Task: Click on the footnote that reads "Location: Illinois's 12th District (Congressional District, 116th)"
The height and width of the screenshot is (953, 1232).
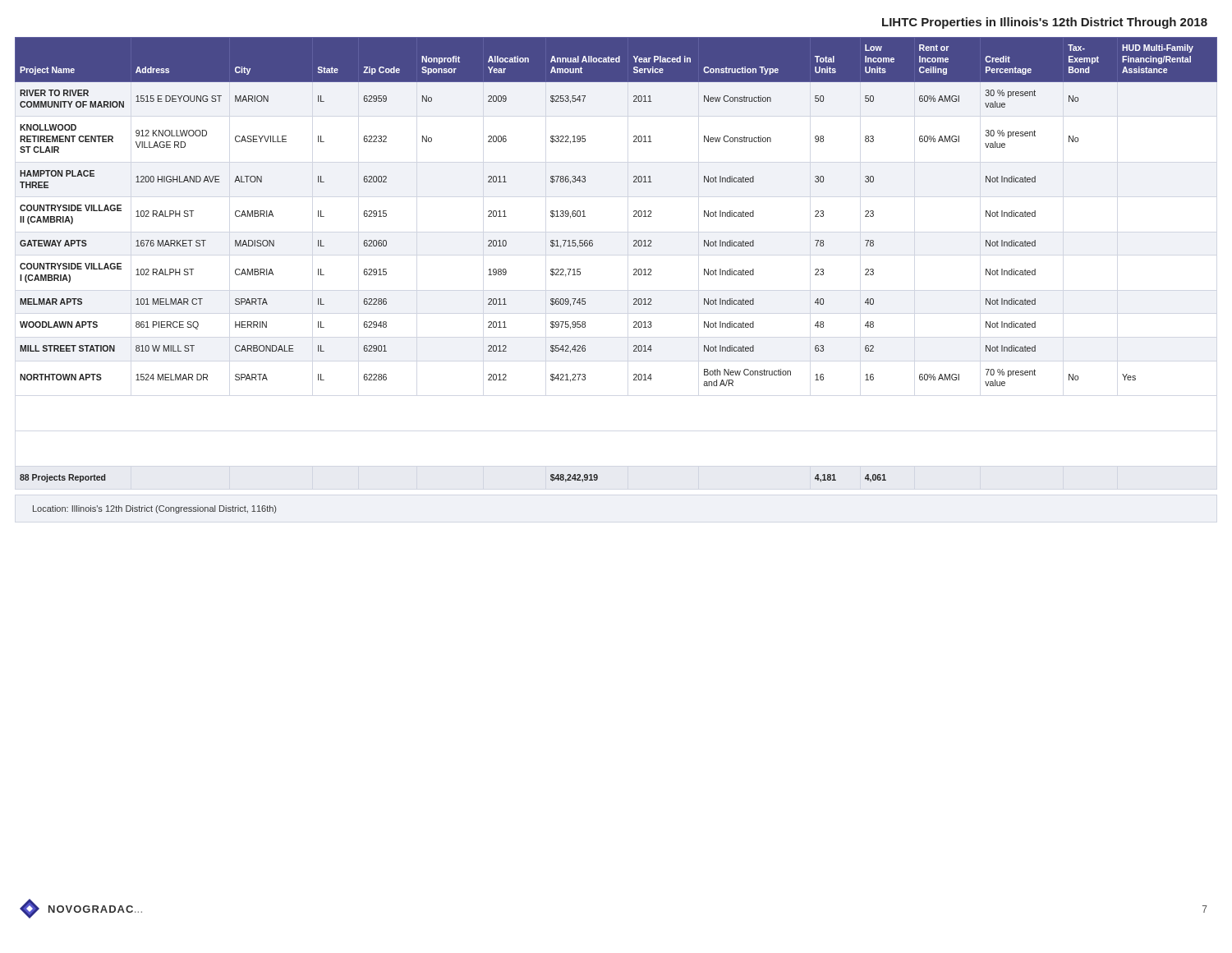Action: tap(154, 509)
